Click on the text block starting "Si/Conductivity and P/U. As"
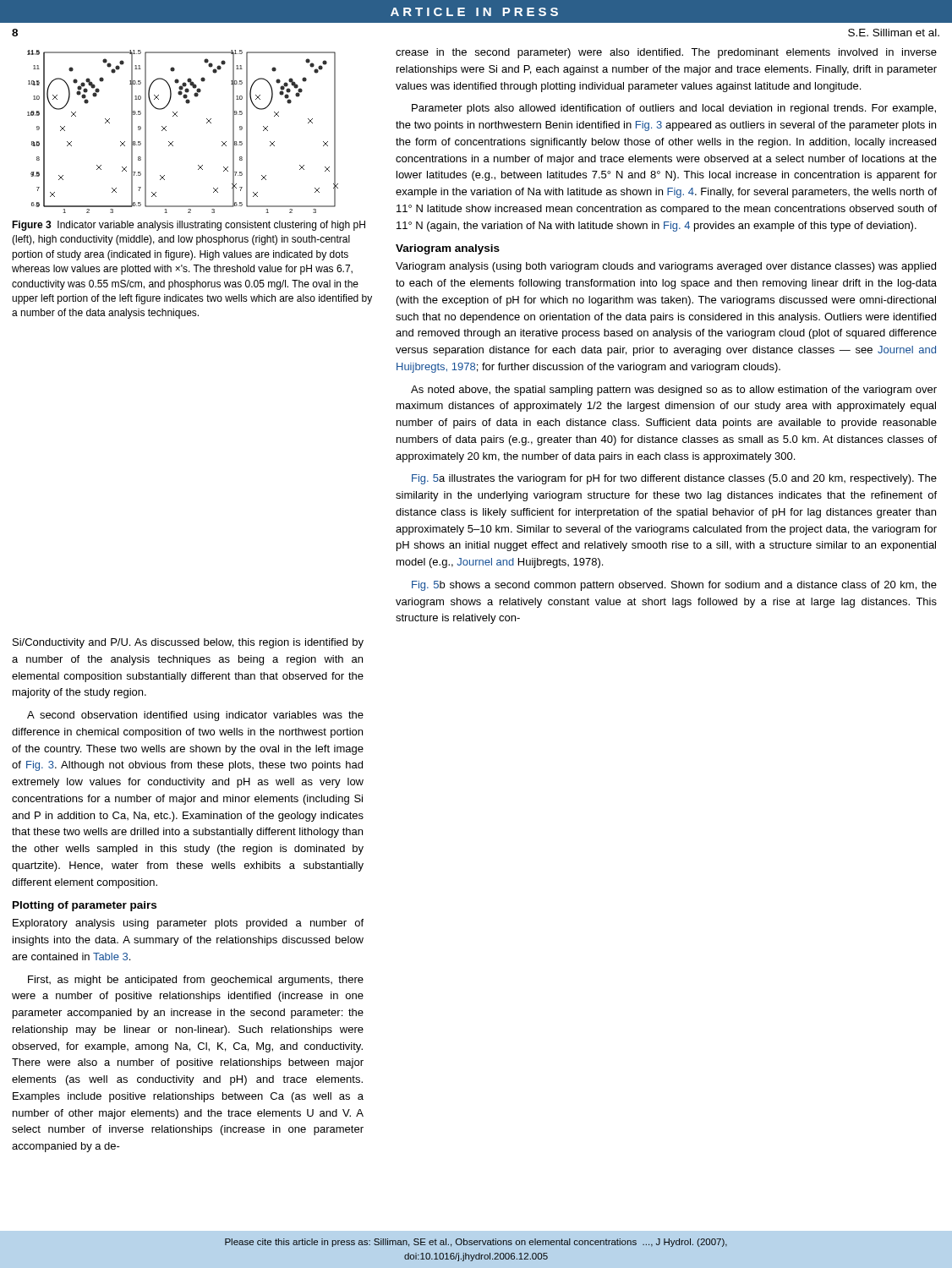Screen dimensions: 1268x952 pos(188,762)
